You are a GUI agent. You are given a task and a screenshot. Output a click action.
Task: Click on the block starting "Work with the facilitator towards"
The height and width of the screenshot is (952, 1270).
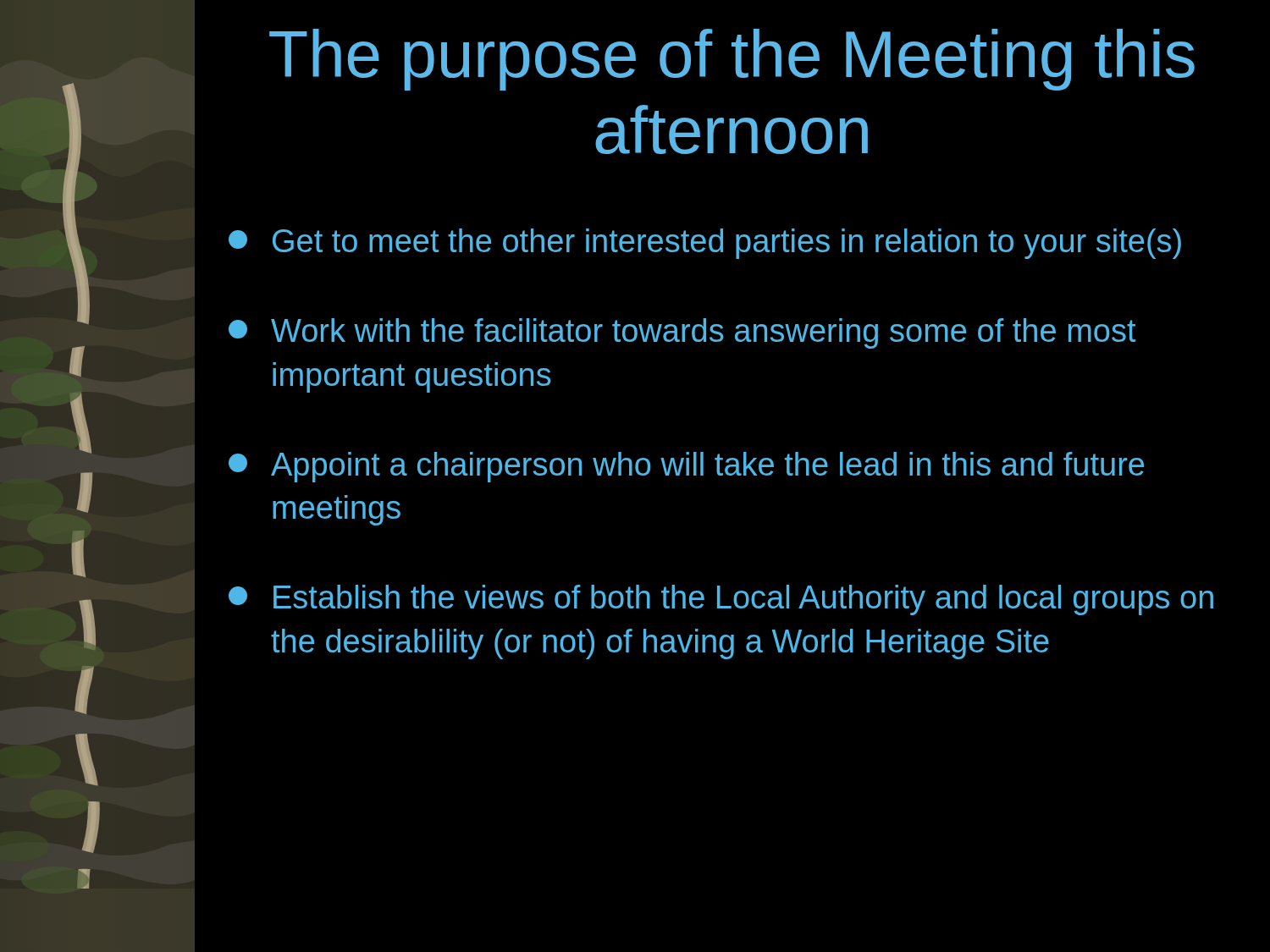tap(728, 353)
